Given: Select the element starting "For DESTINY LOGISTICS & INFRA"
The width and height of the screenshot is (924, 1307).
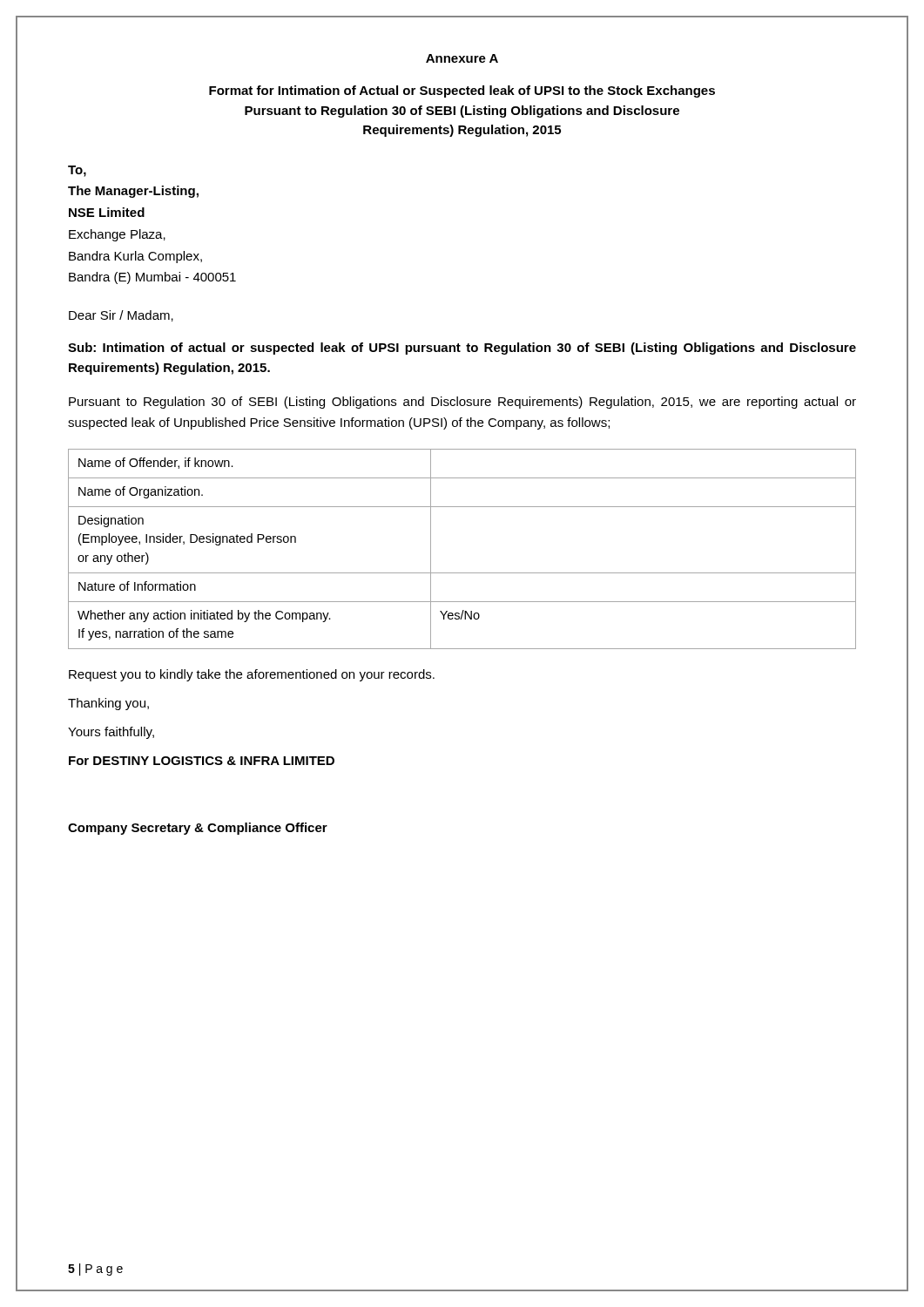Looking at the screenshot, I should pyautogui.click(x=201, y=760).
